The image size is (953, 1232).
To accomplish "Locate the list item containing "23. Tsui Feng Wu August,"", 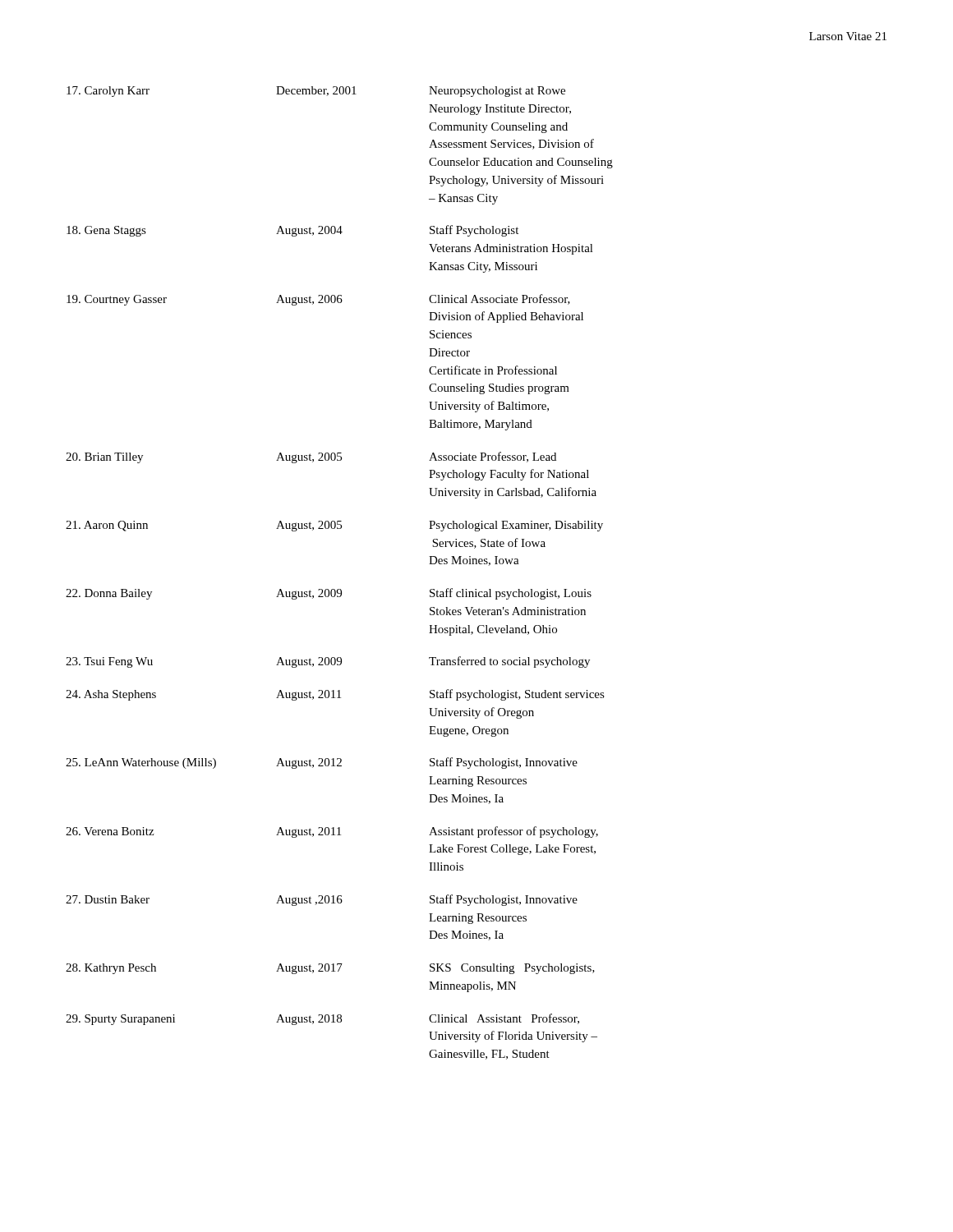I will point(476,662).
